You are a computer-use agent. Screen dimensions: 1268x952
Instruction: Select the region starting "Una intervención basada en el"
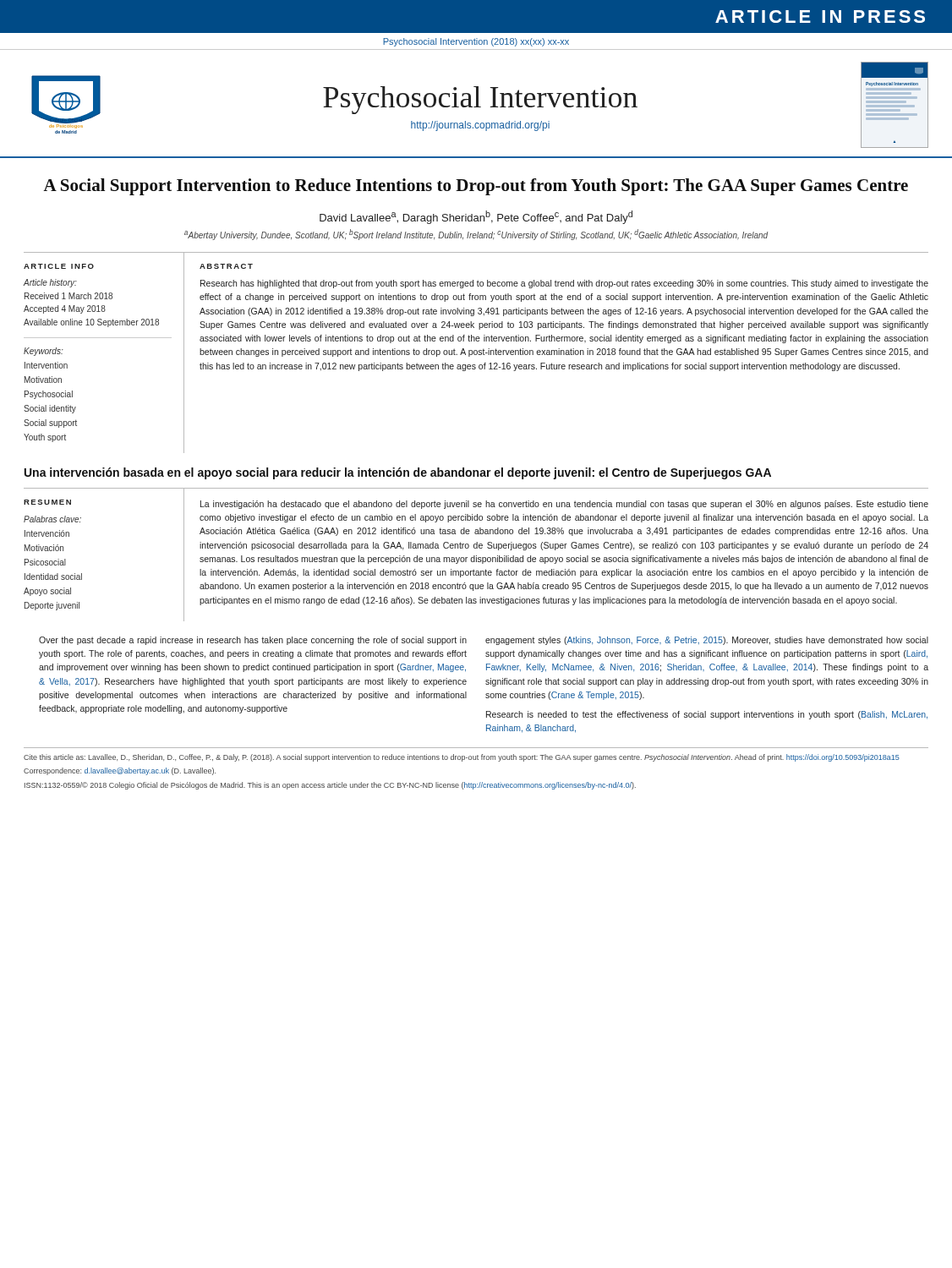pos(476,473)
